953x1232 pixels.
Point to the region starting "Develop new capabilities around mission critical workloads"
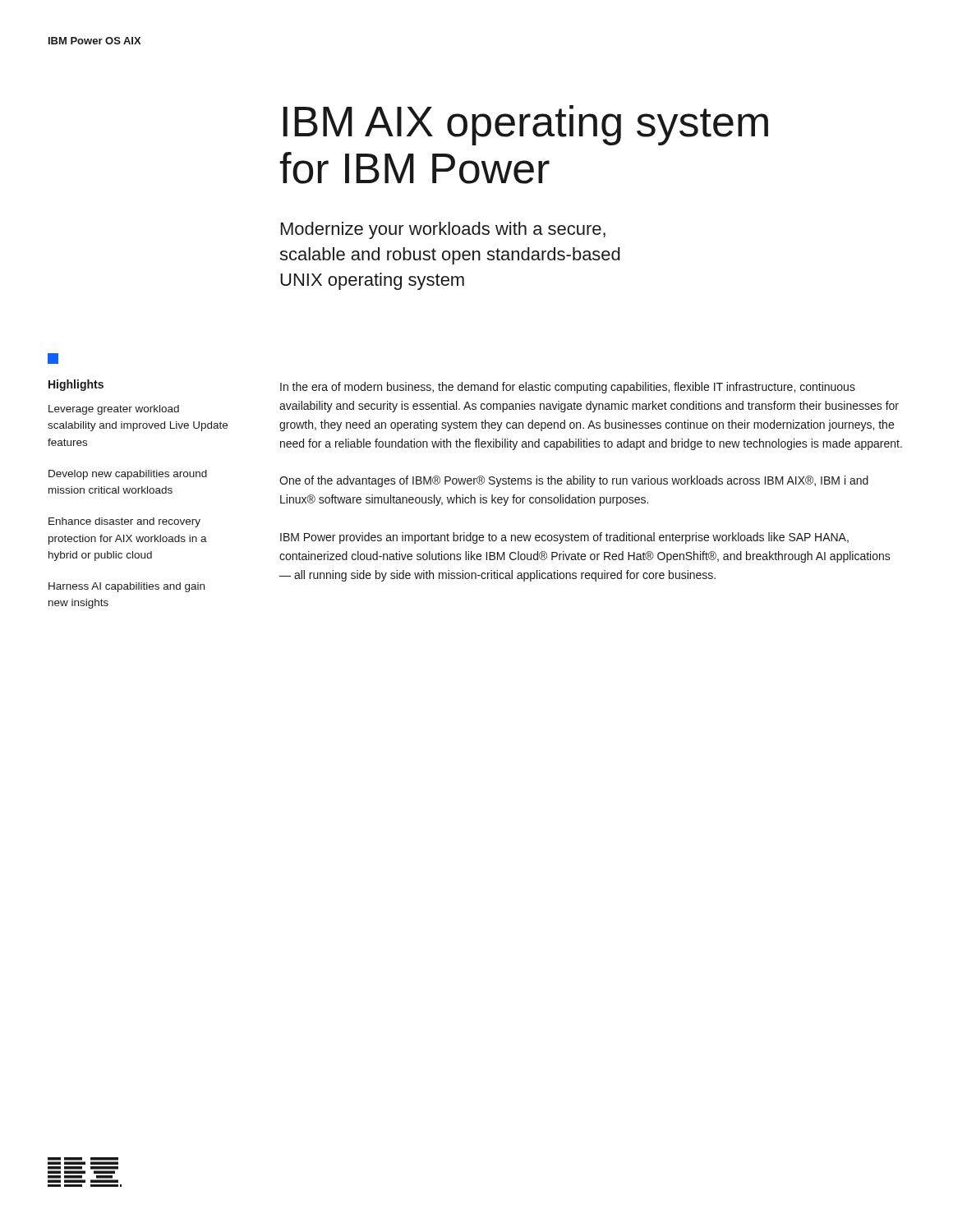(128, 482)
